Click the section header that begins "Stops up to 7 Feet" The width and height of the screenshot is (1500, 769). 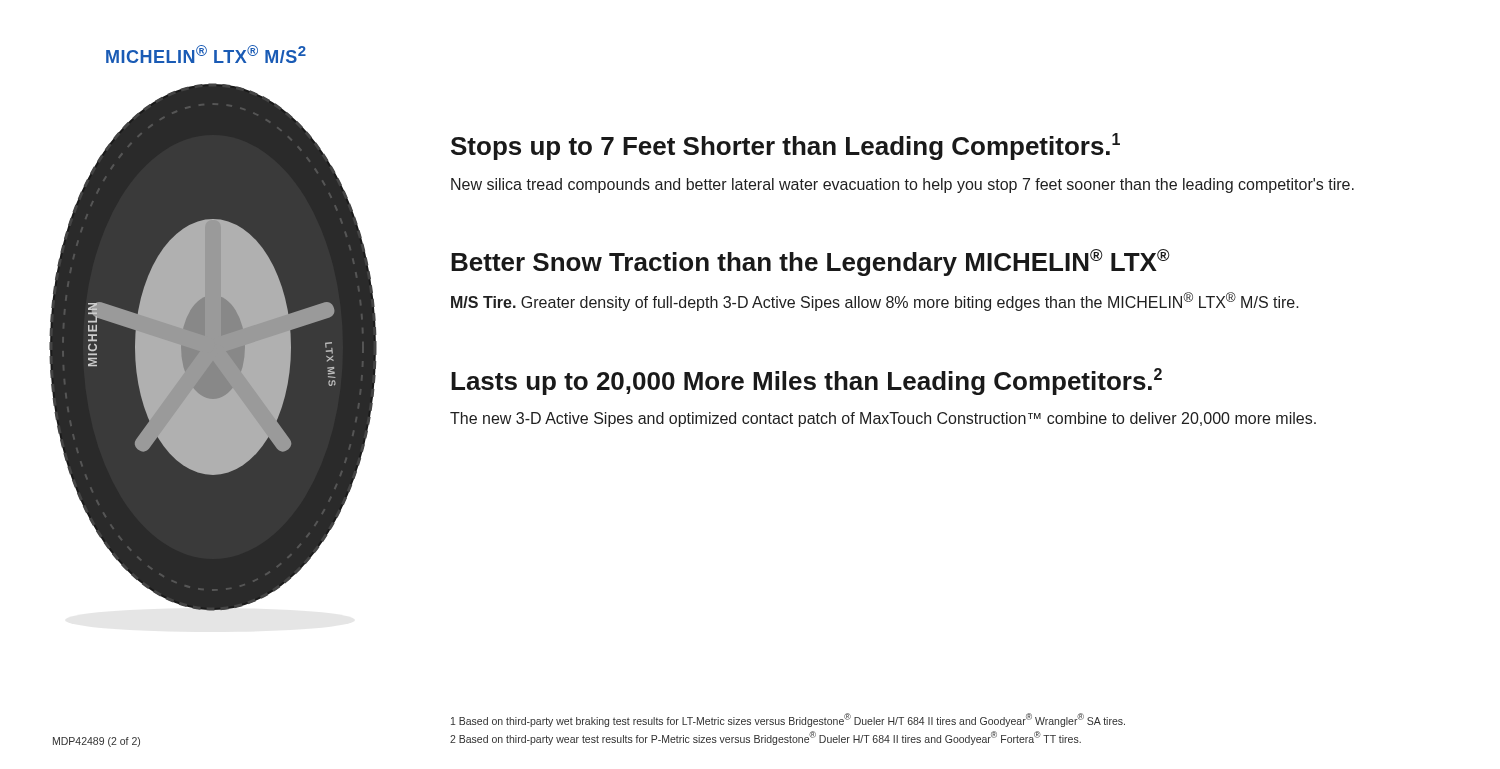coord(785,146)
